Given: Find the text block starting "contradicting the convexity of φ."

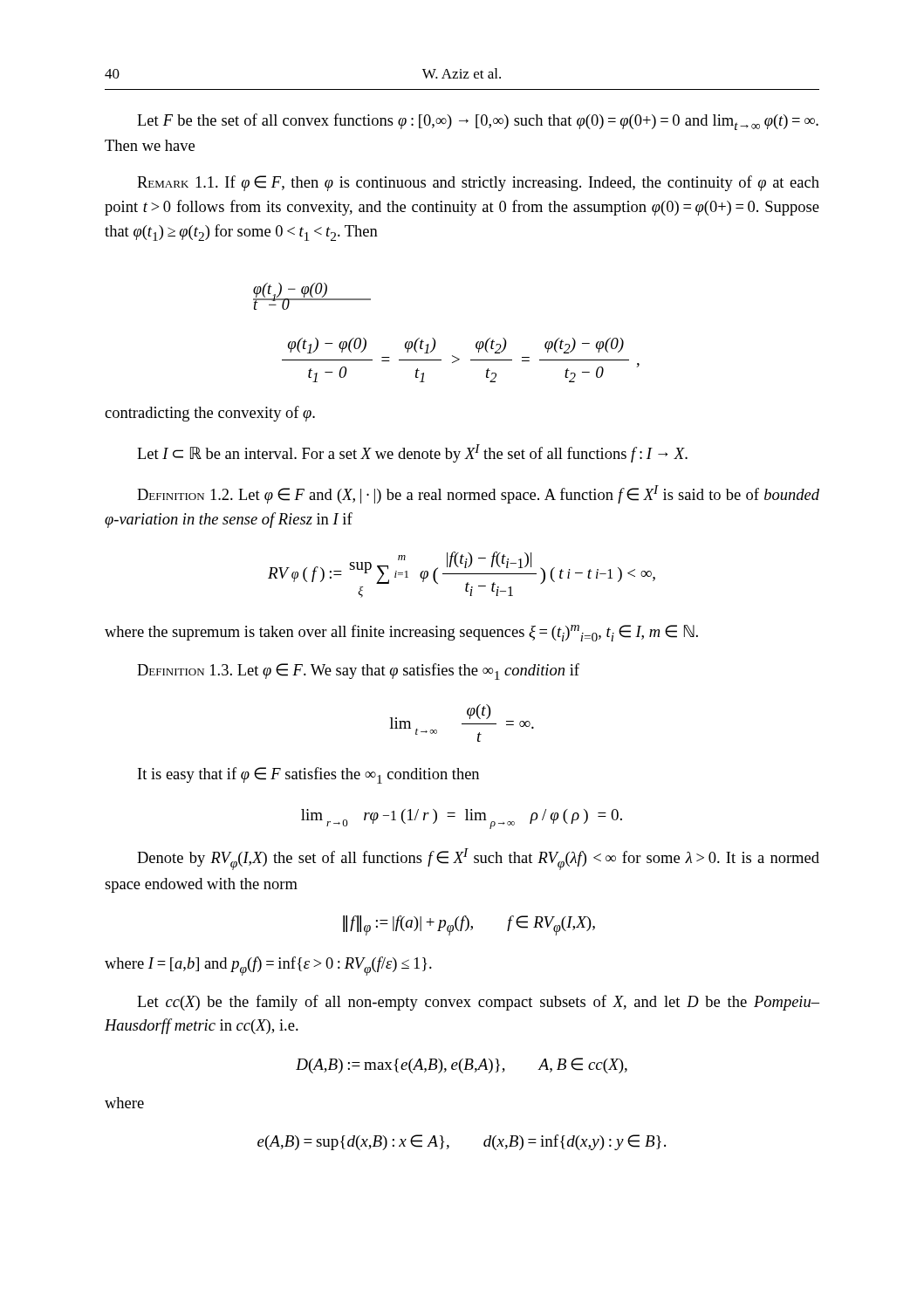Looking at the screenshot, I should click(x=210, y=414).
